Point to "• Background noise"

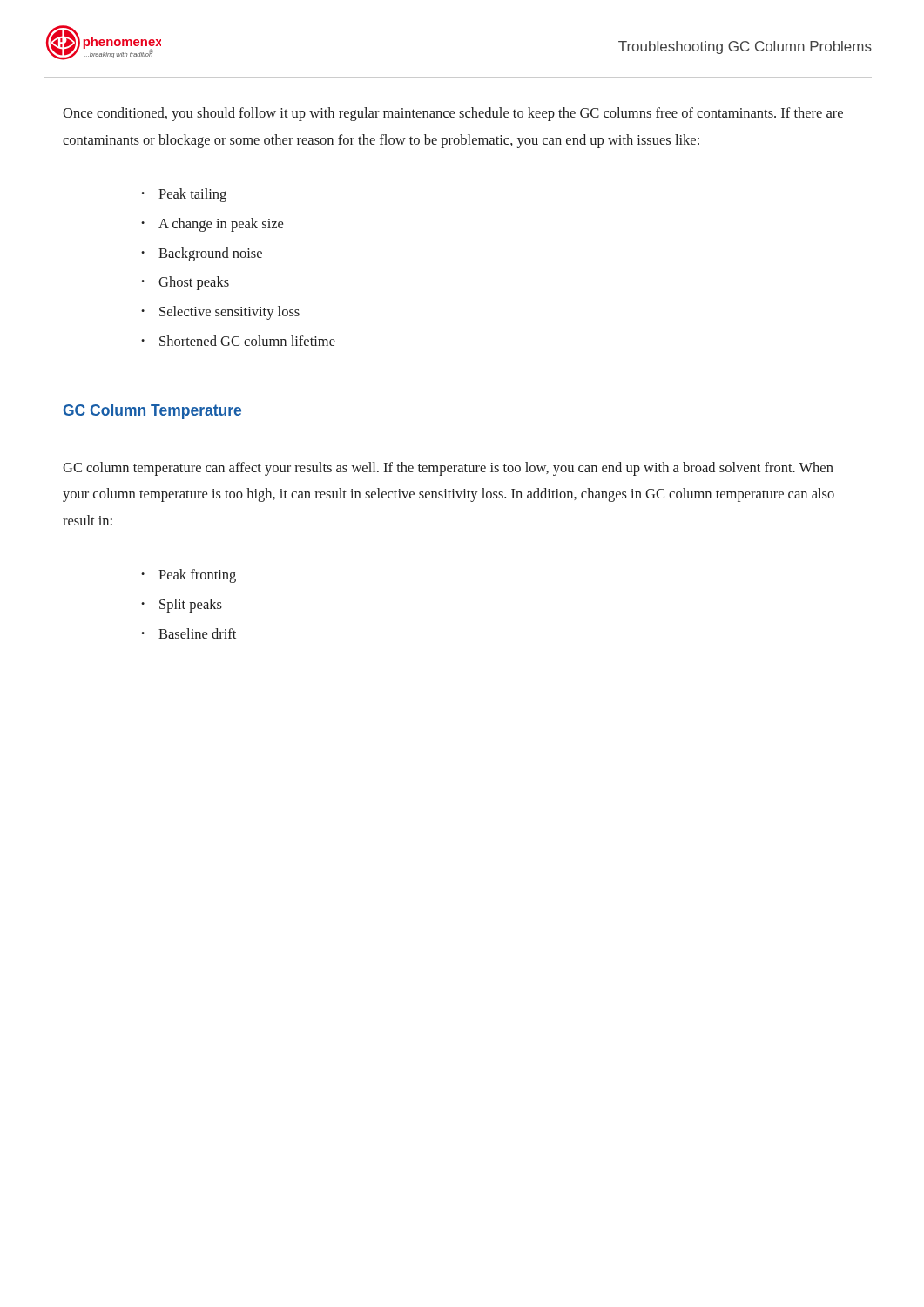click(x=211, y=253)
